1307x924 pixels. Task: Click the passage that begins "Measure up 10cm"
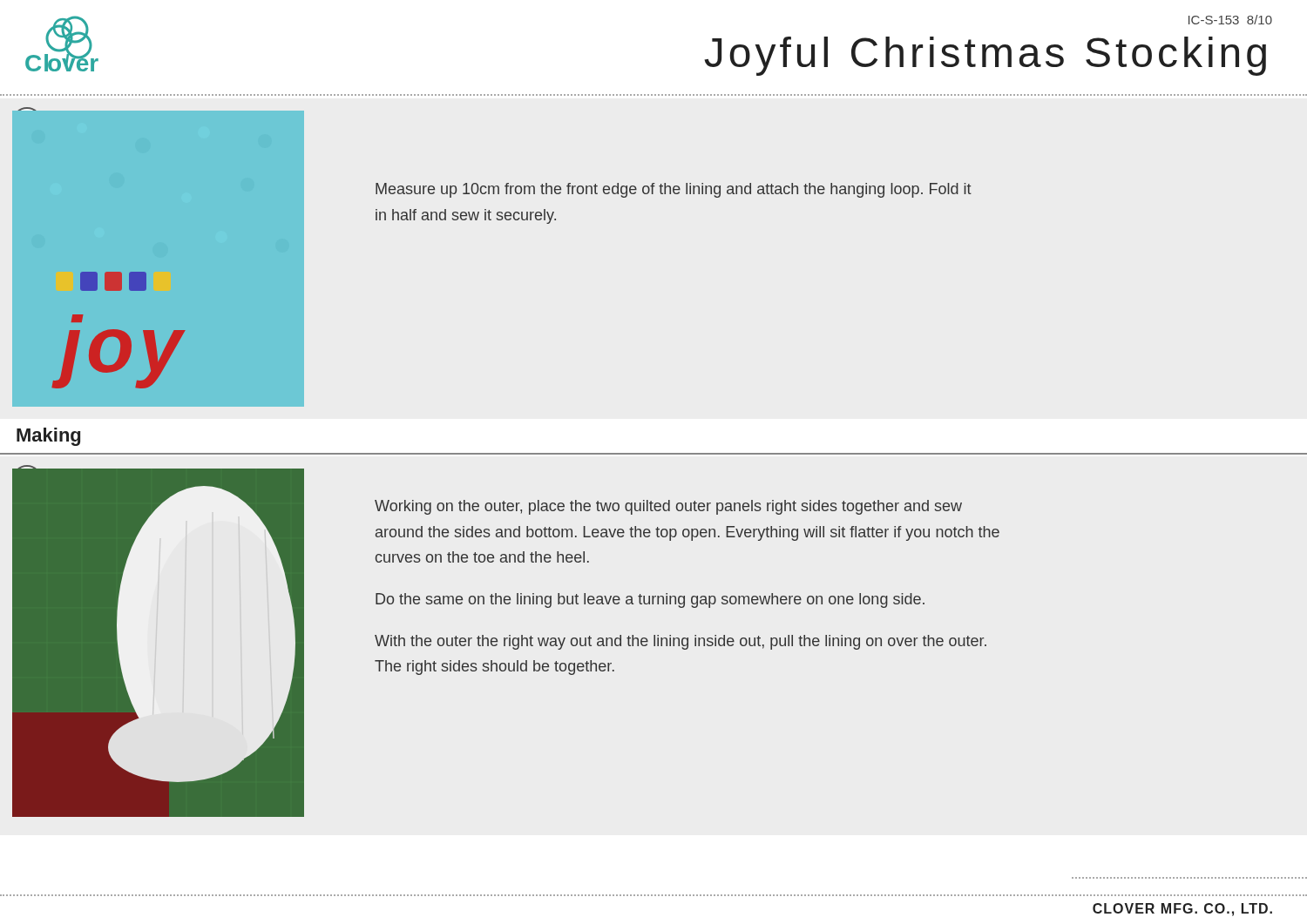673,202
